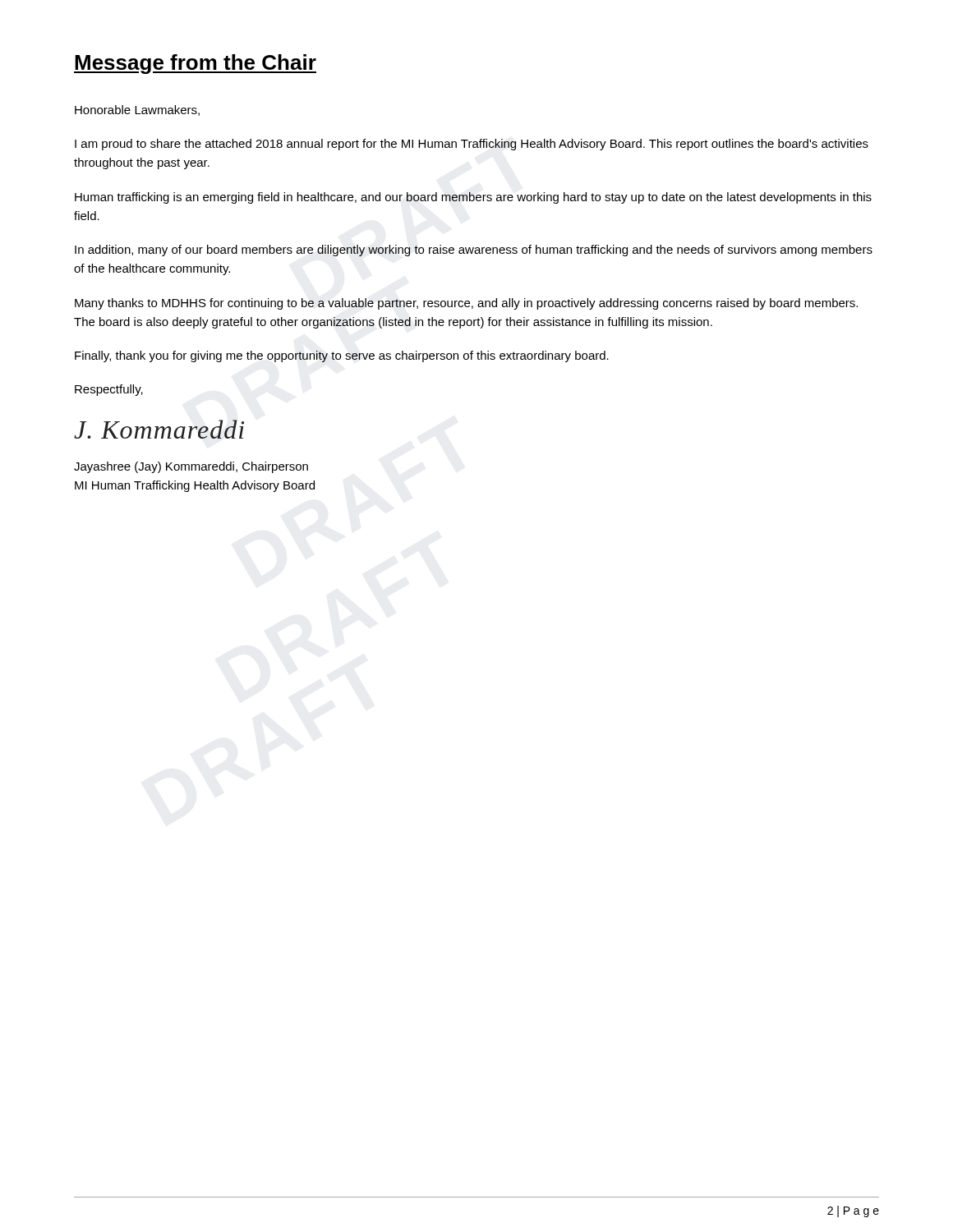Select the illustration

(476, 429)
